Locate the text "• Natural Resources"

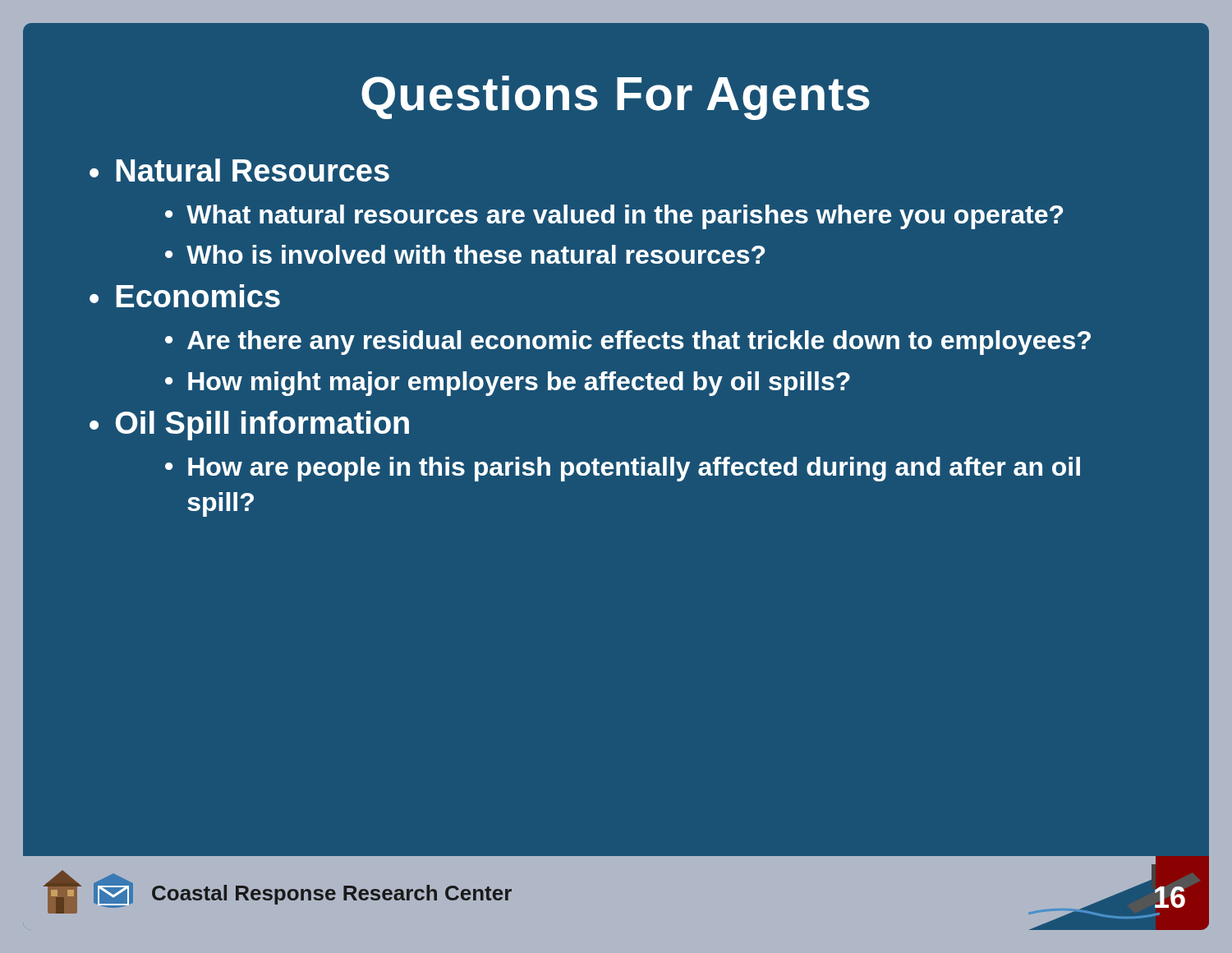click(x=240, y=172)
